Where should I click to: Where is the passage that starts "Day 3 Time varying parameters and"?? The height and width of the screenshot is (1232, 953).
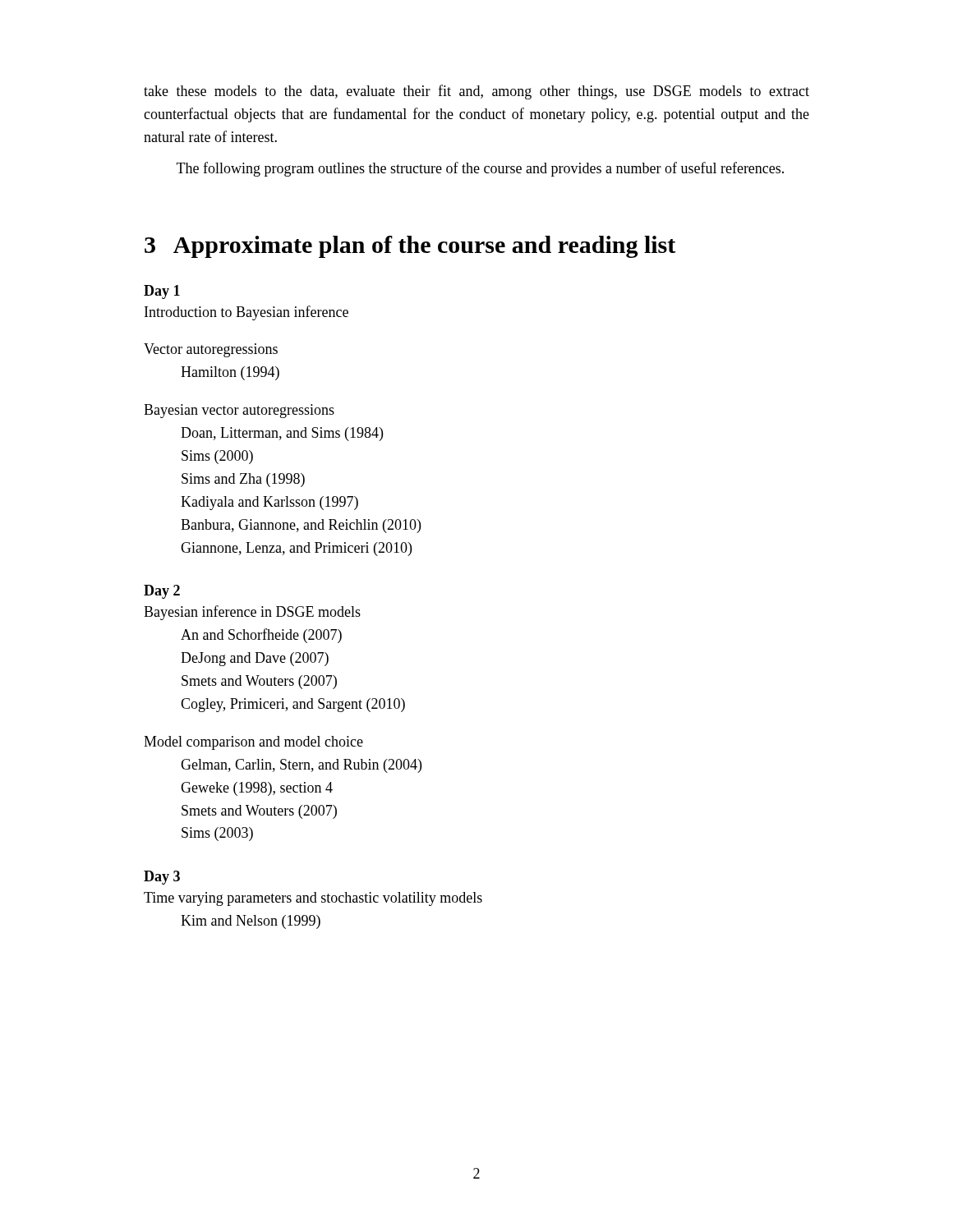476,901
